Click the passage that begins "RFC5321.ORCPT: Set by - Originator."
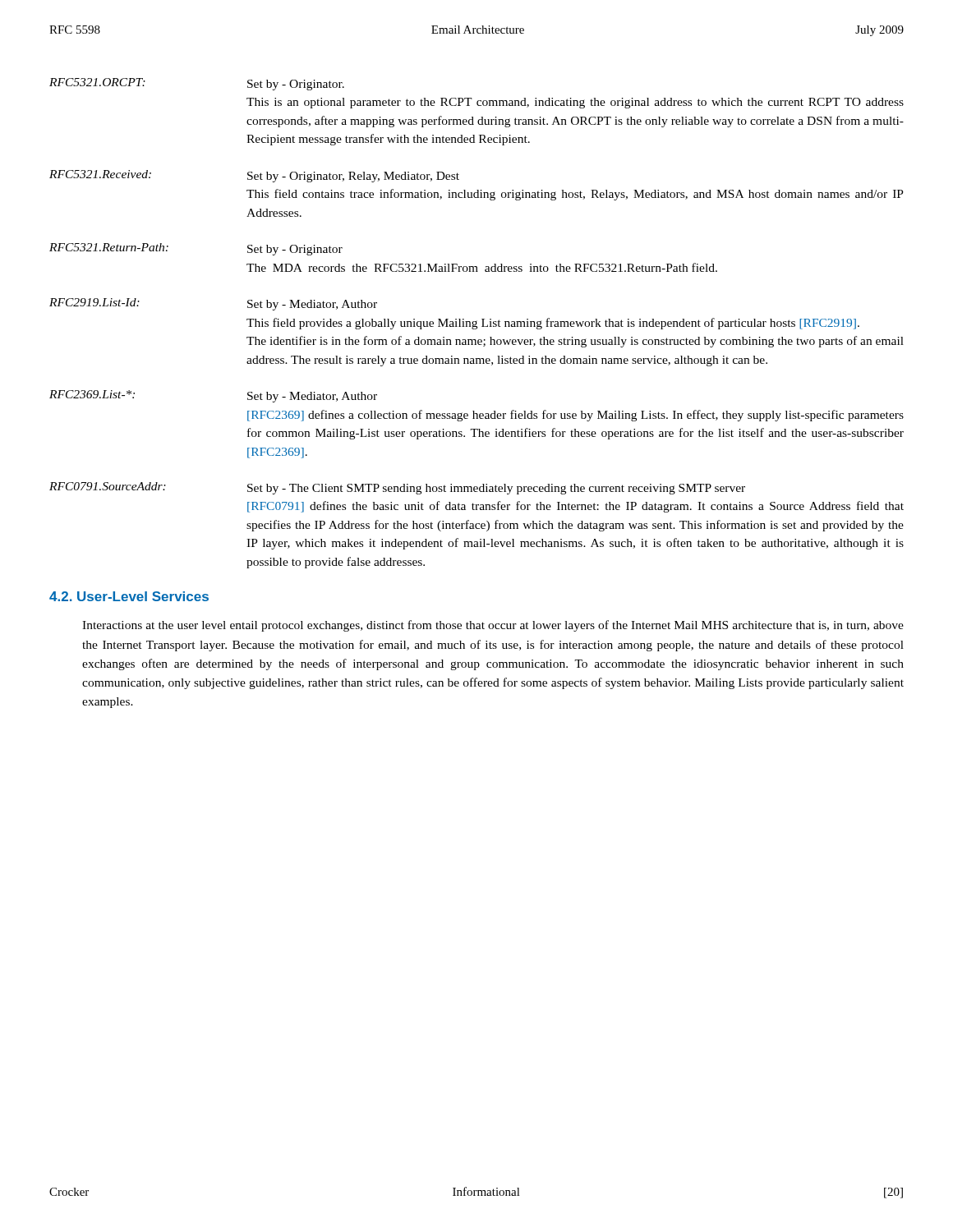The width and height of the screenshot is (953, 1232). pos(476,112)
